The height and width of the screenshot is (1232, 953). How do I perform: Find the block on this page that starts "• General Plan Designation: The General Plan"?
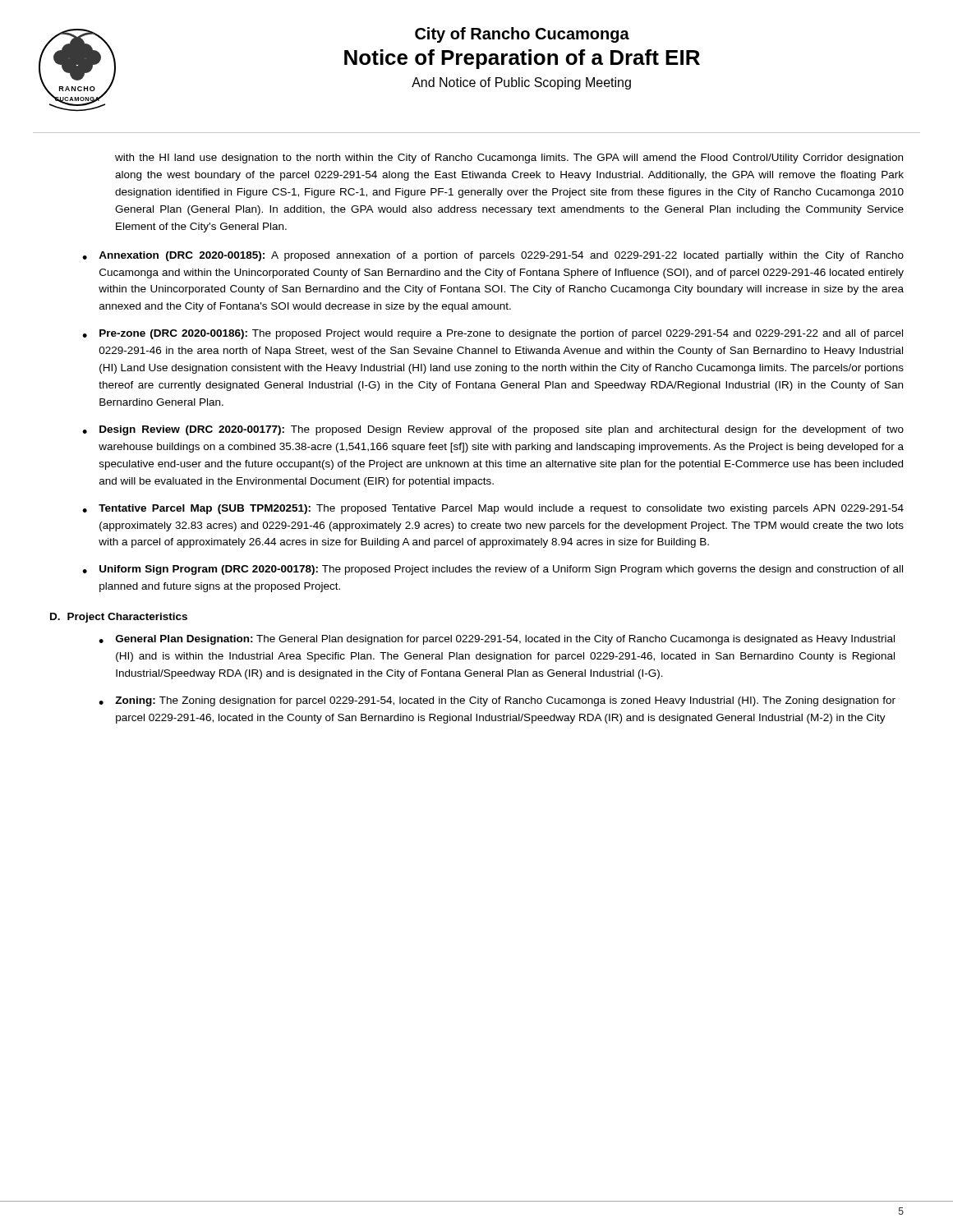501,657
